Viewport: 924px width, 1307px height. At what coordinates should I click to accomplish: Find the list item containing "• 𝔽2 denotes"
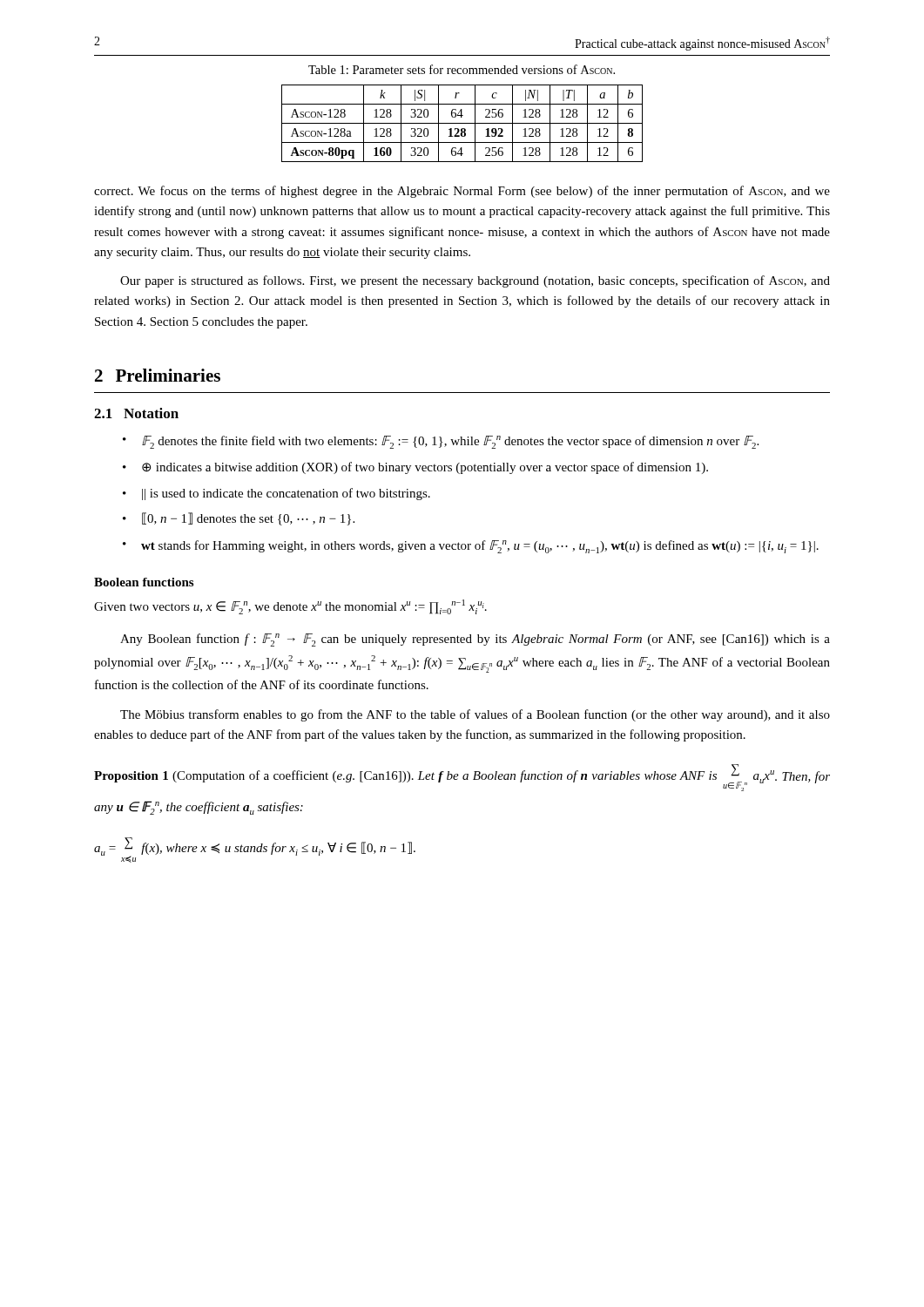476,441
